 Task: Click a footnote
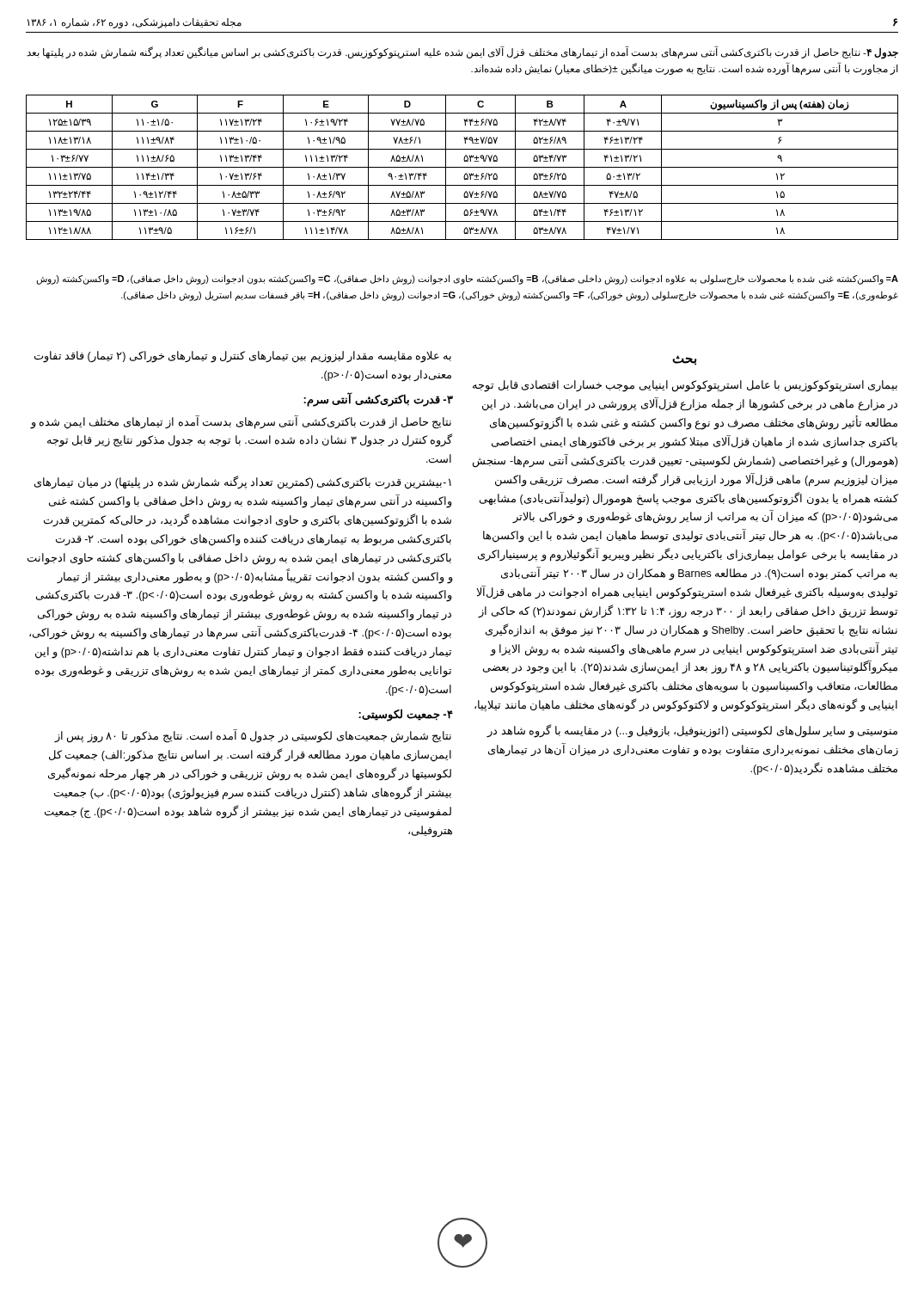[x=467, y=287]
